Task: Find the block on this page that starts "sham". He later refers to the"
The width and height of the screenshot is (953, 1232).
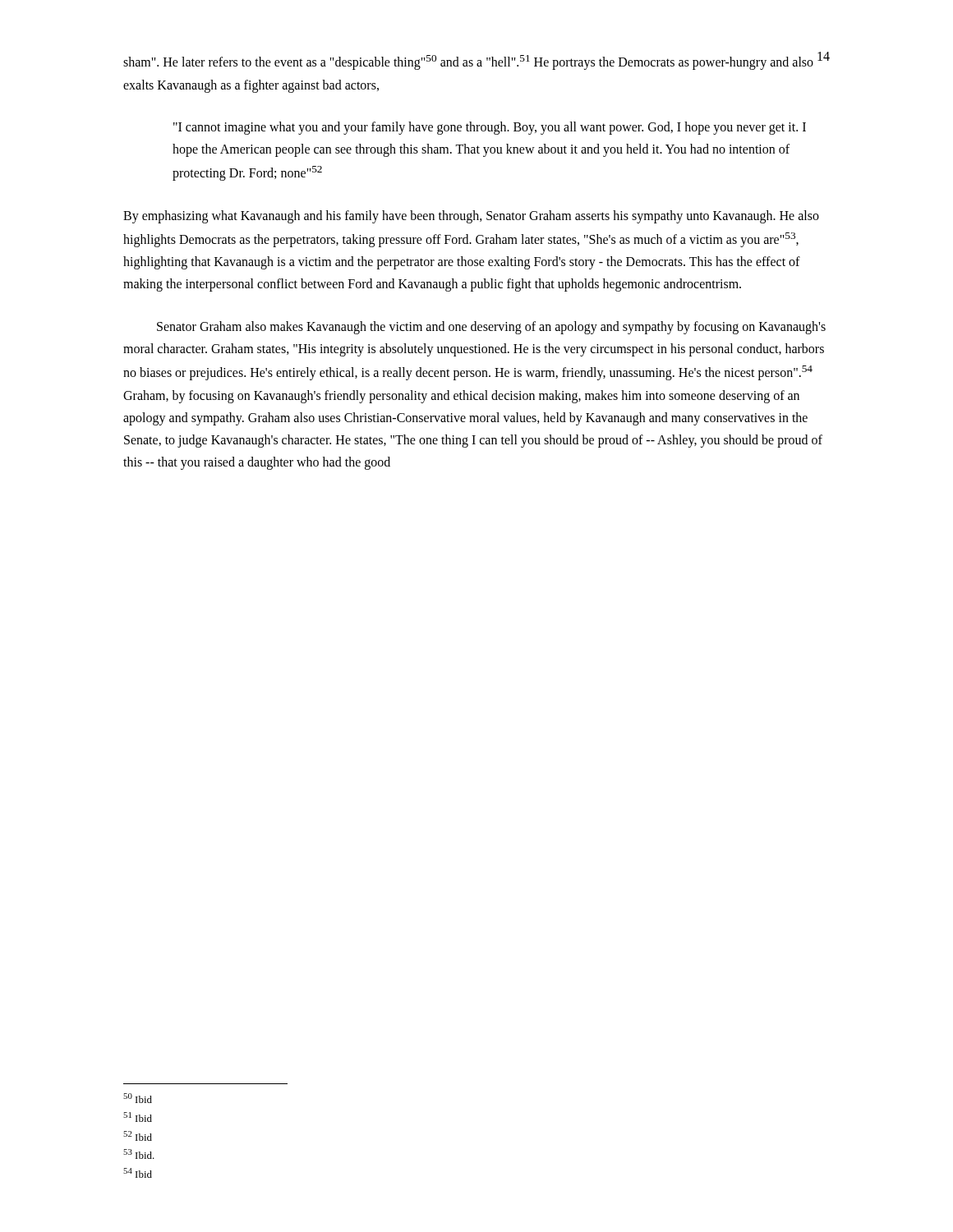Action: click(476, 73)
